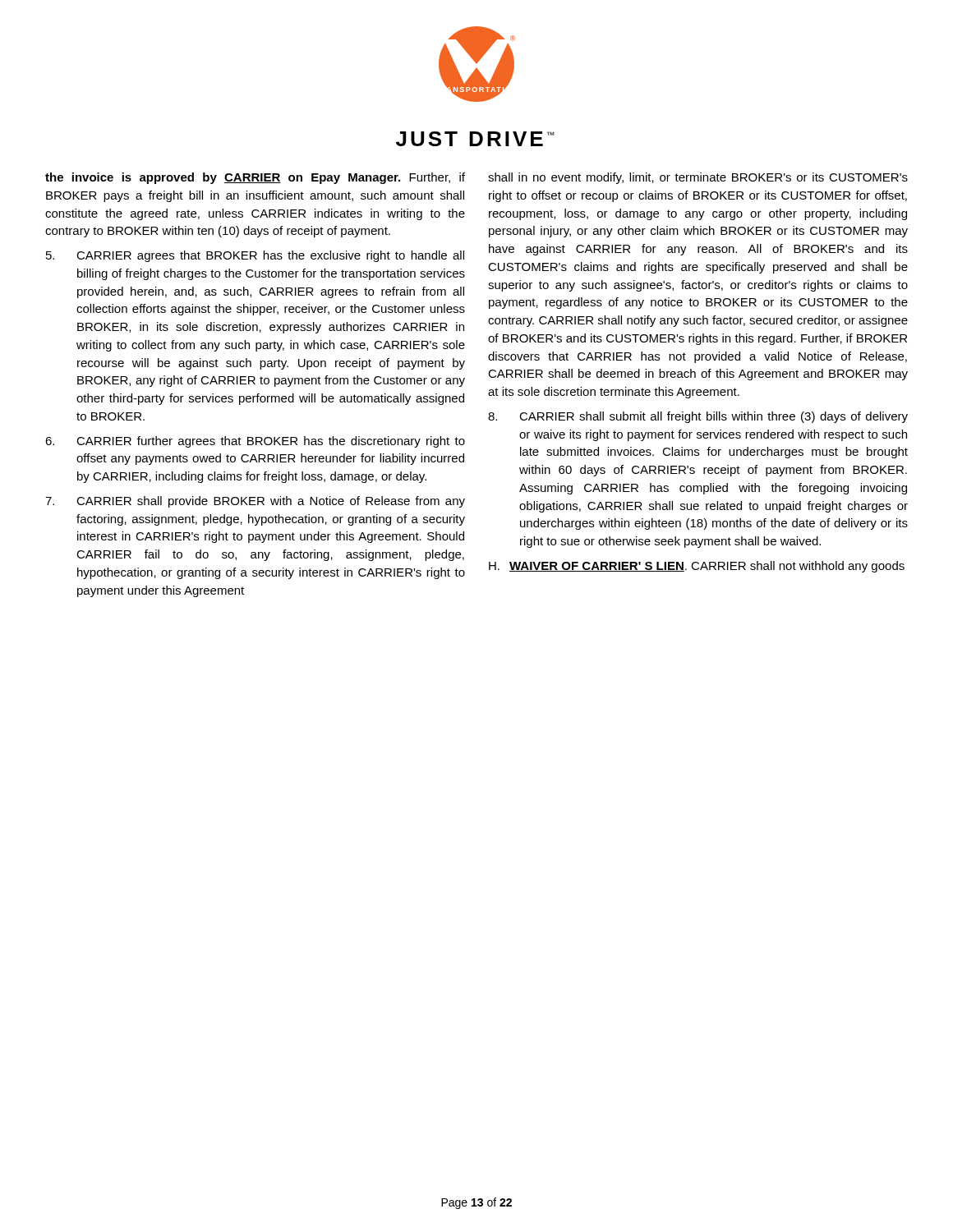Image resolution: width=953 pixels, height=1232 pixels.
Task: Where is the passage that starts "8. CARRIER shall submit all freight bills within"?
Action: pyautogui.click(x=698, y=479)
